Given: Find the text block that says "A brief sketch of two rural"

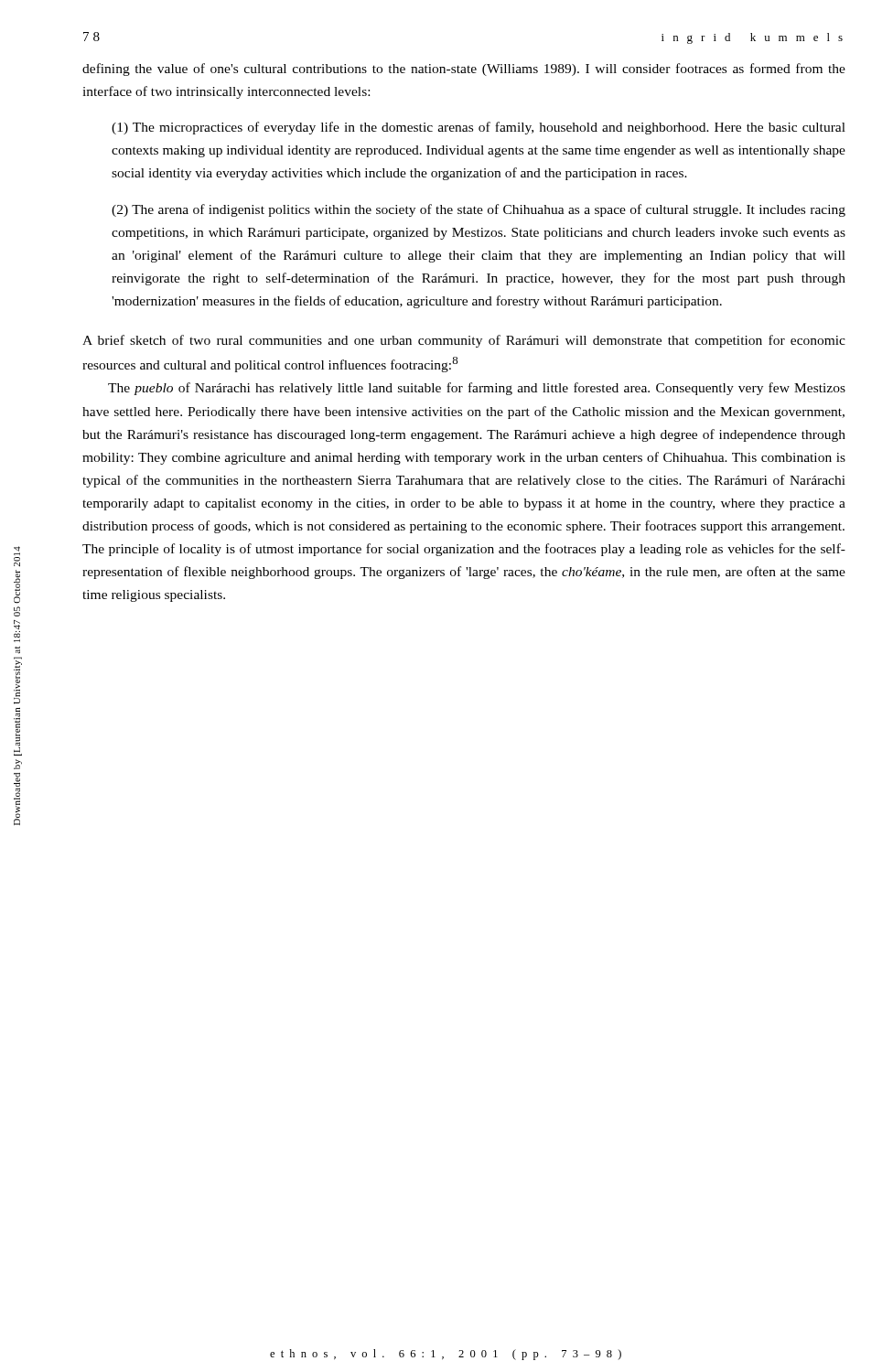Looking at the screenshot, I should [x=464, y=352].
